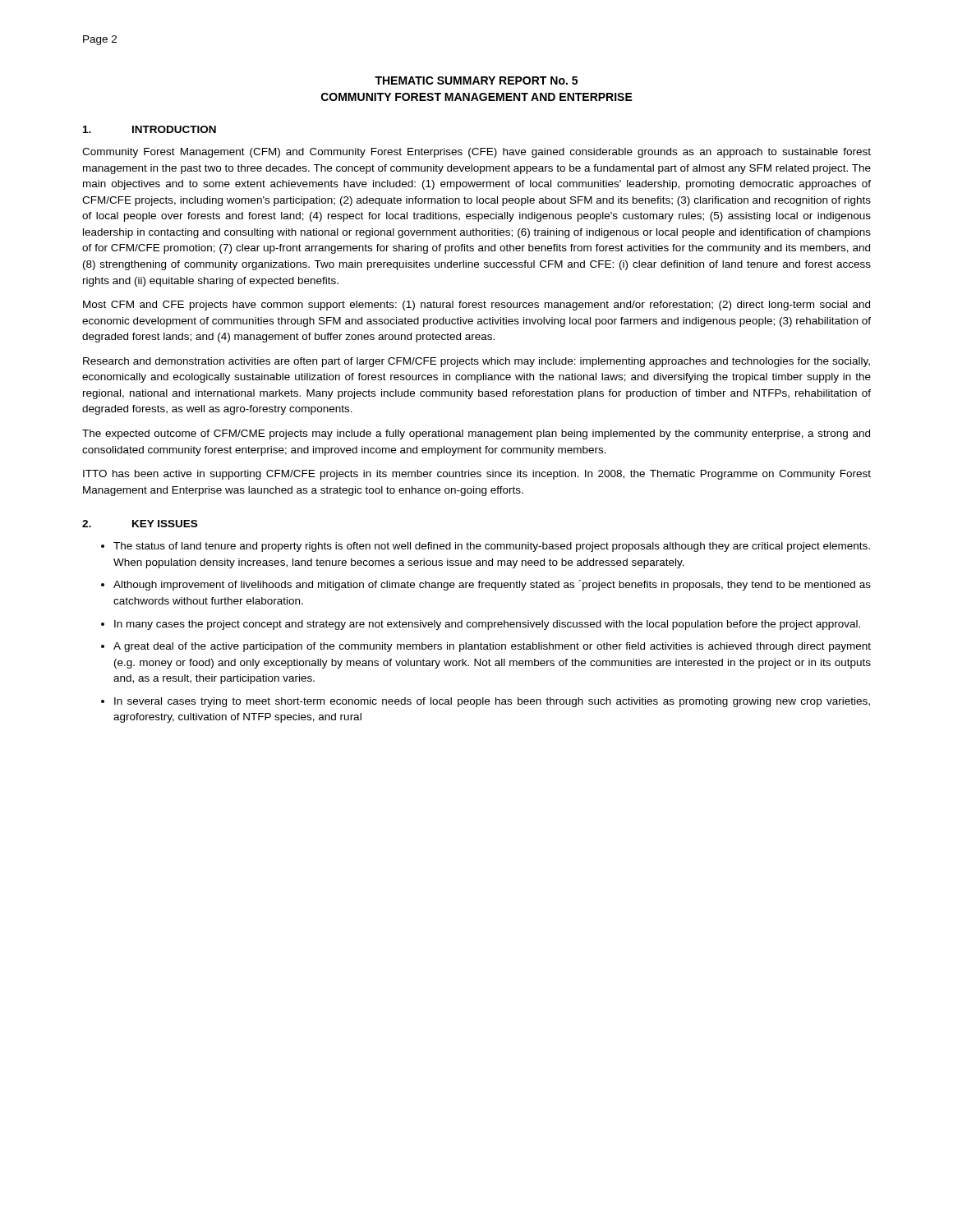Point to the text starting "ITTO has been"
The width and height of the screenshot is (953, 1232).
pyautogui.click(x=476, y=482)
